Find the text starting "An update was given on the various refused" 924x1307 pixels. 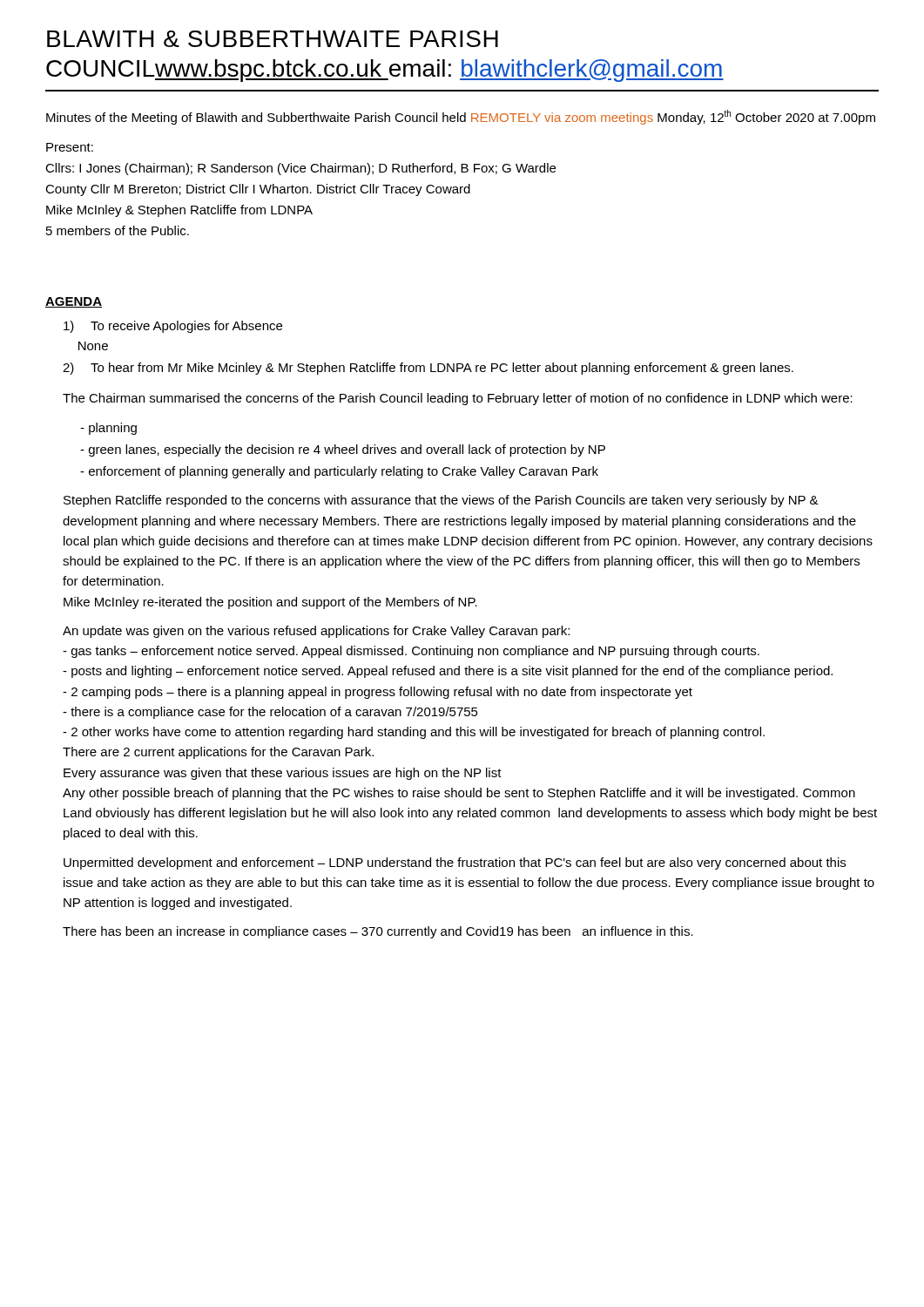coord(470,732)
